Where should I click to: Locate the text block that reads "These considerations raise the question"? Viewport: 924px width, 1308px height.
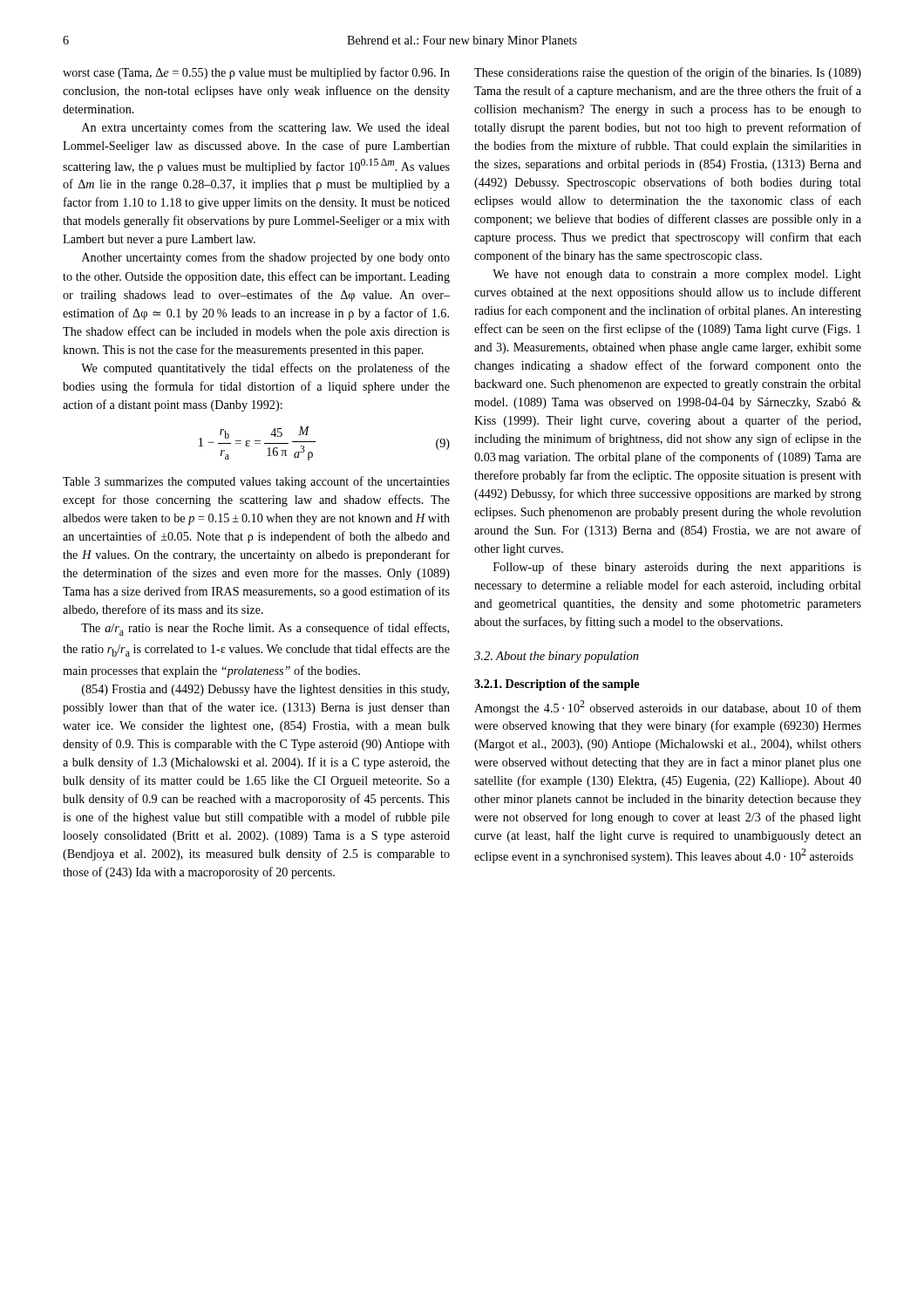point(668,164)
